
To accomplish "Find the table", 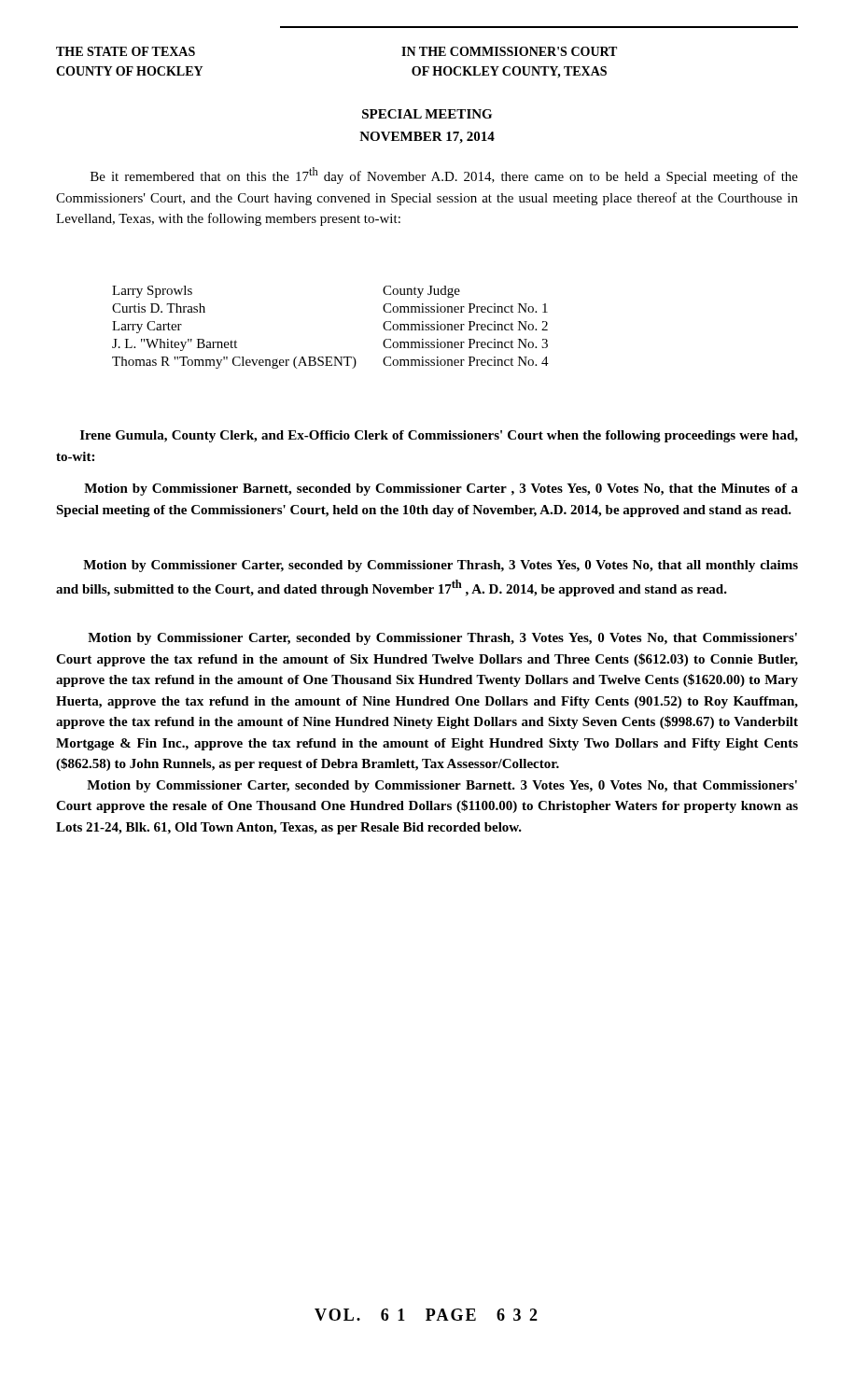I will click(x=427, y=324).
